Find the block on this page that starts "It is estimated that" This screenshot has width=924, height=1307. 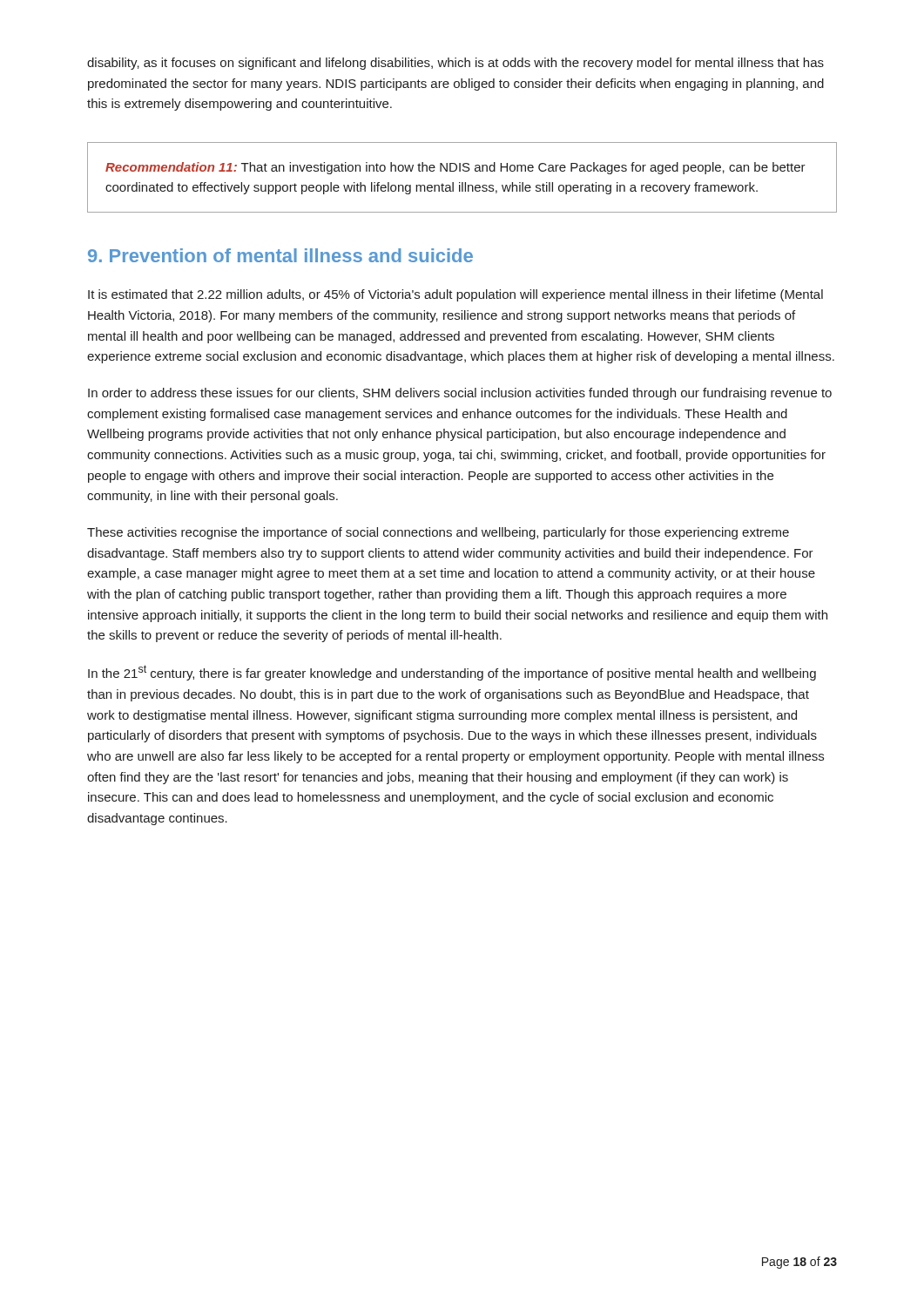coord(461,325)
